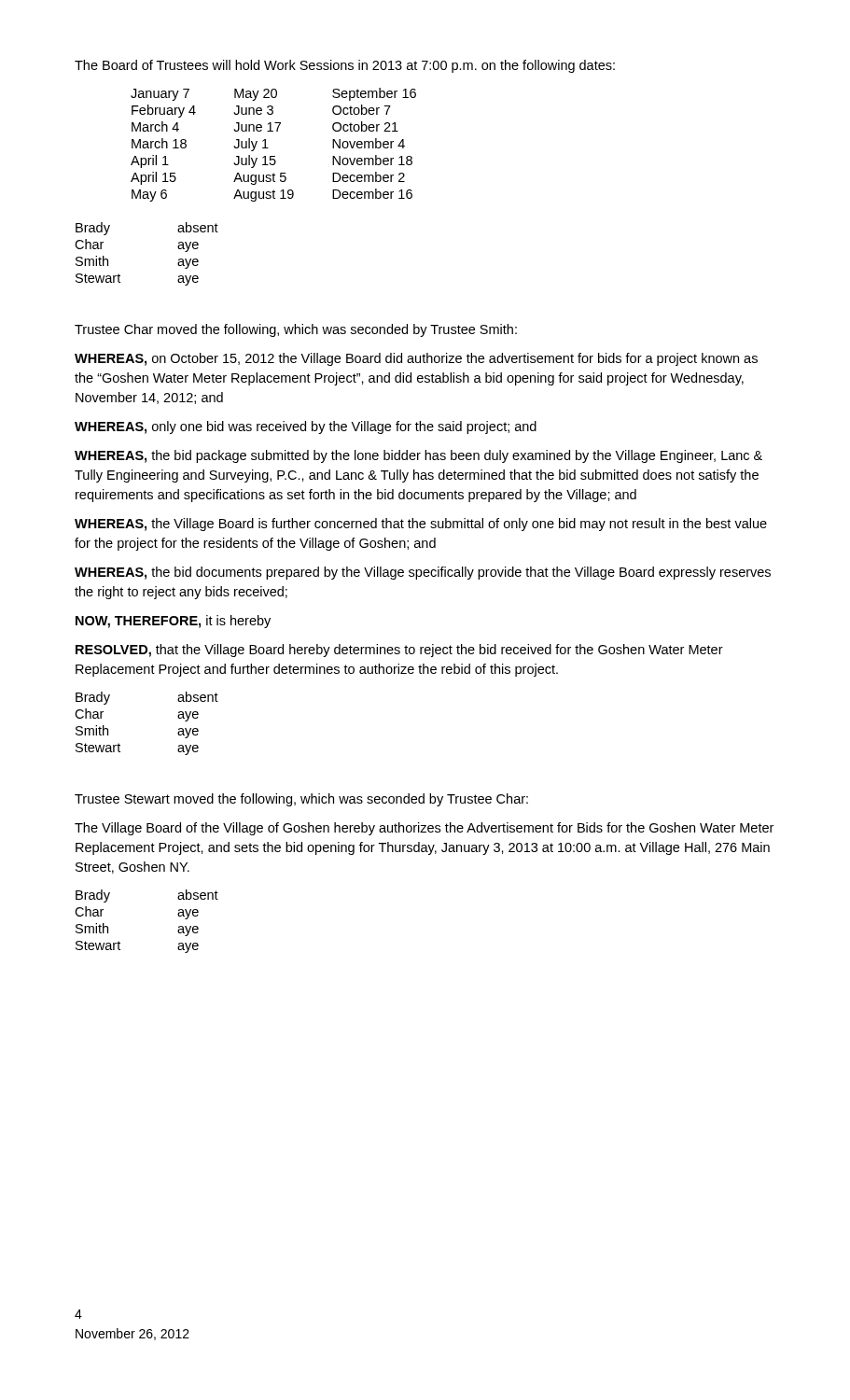Viewport: 850px width, 1400px height.
Task: Find the text block that reads "RESOLVED, that the"
Action: (x=399, y=660)
